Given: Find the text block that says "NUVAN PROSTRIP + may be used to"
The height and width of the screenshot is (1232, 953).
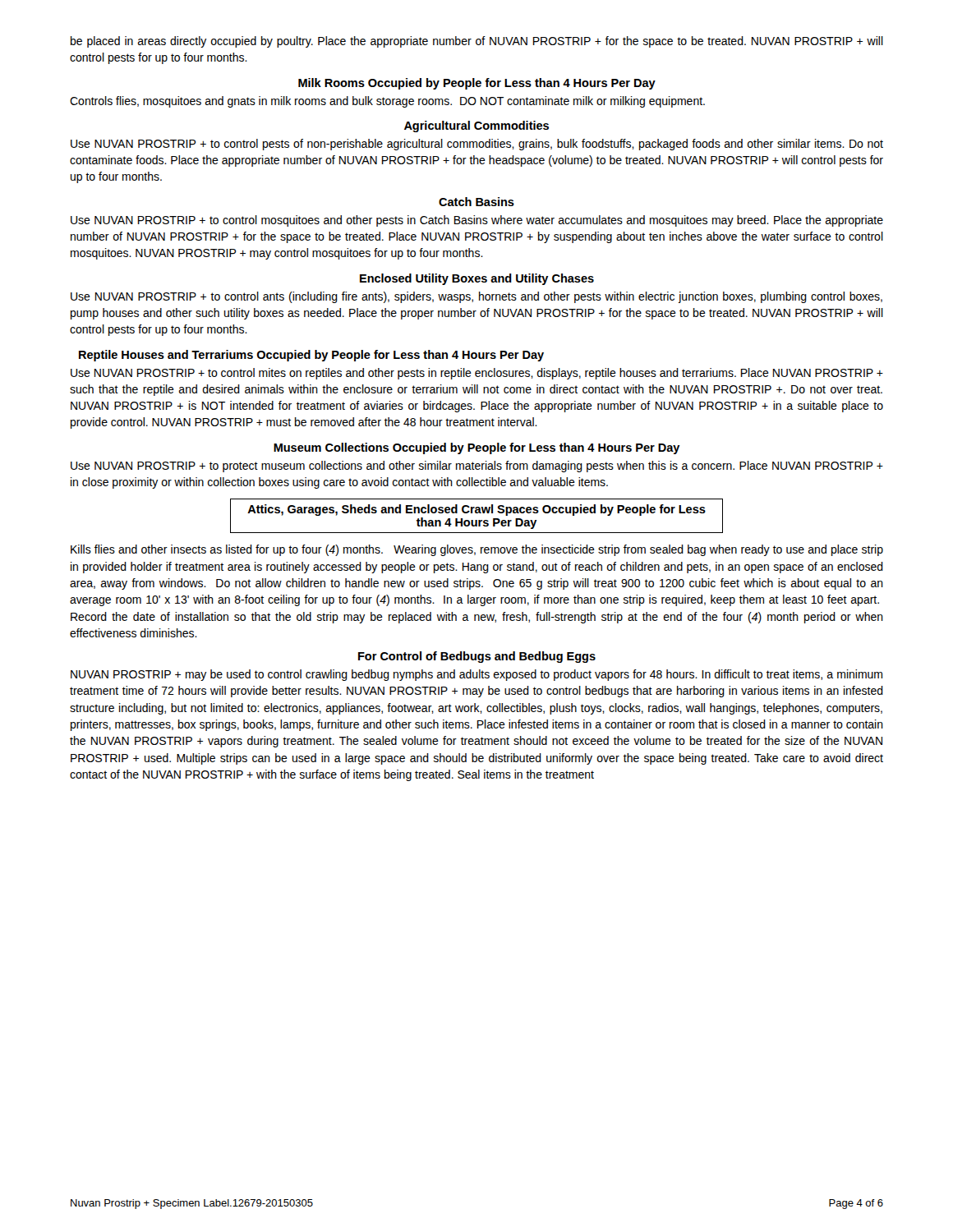Looking at the screenshot, I should point(476,724).
